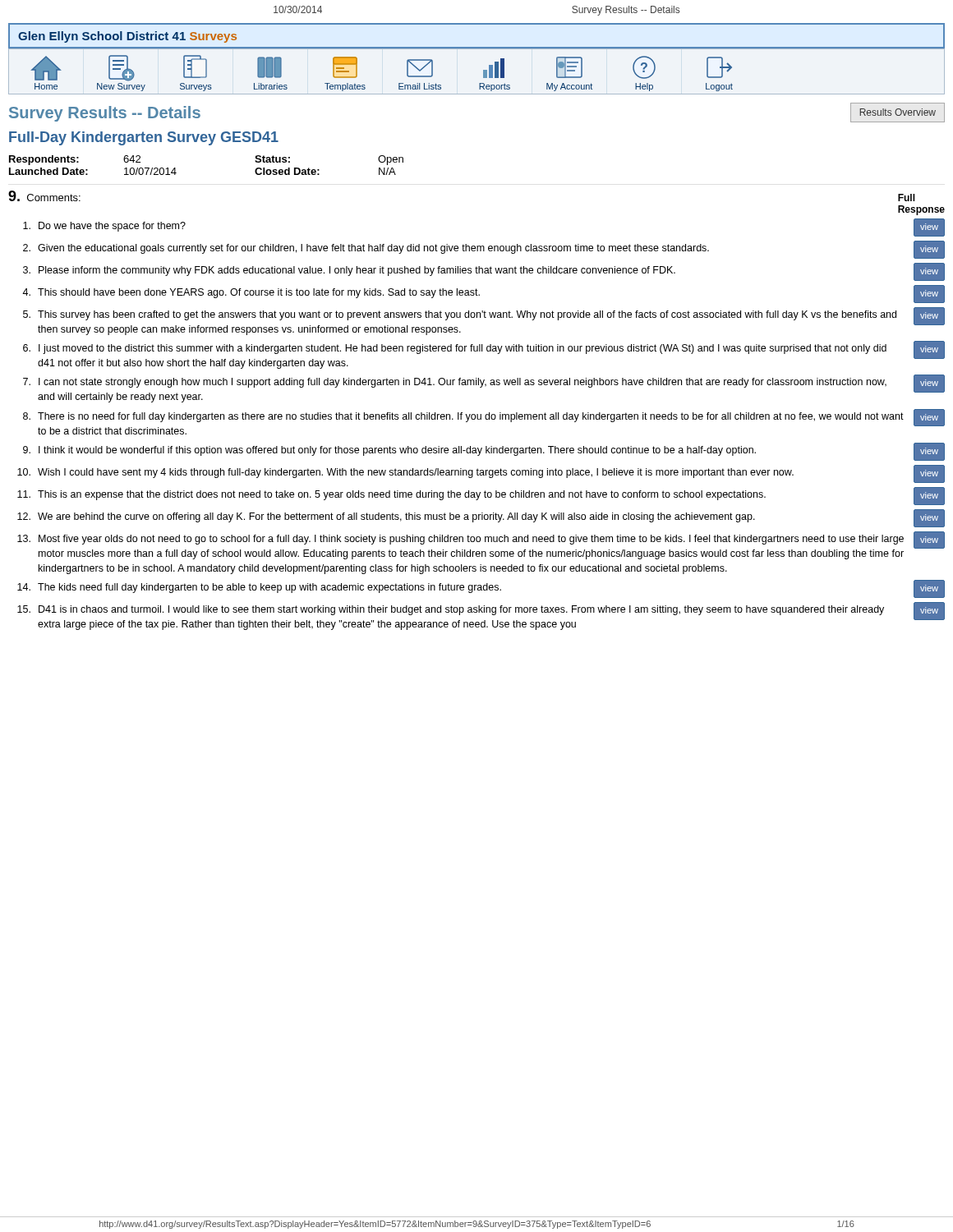Locate the list item that reads "2. Given the"
Image resolution: width=953 pixels, height=1232 pixels.
[x=476, y=250]
